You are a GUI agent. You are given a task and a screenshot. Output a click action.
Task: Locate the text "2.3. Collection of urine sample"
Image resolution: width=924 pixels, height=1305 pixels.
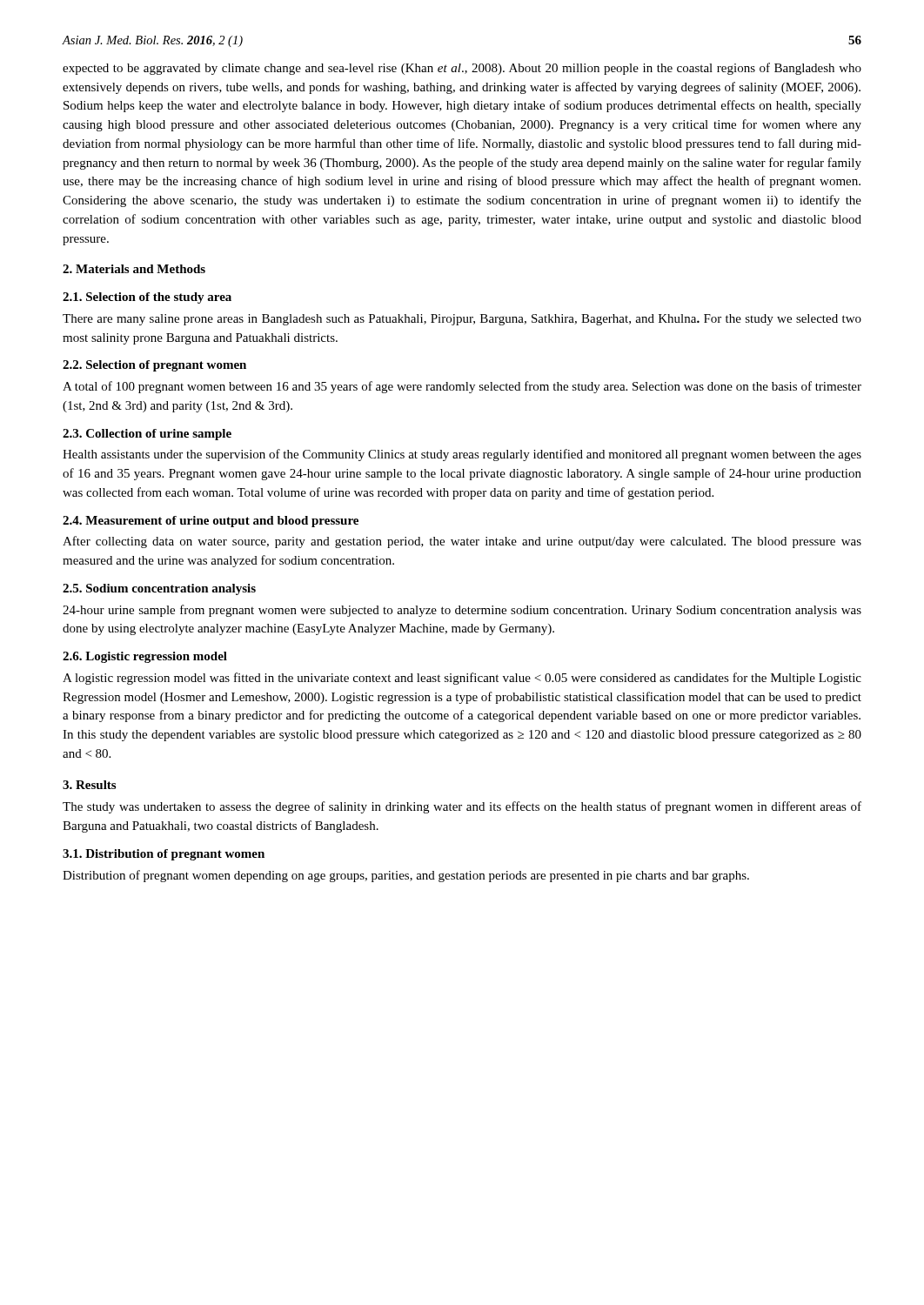147,433
